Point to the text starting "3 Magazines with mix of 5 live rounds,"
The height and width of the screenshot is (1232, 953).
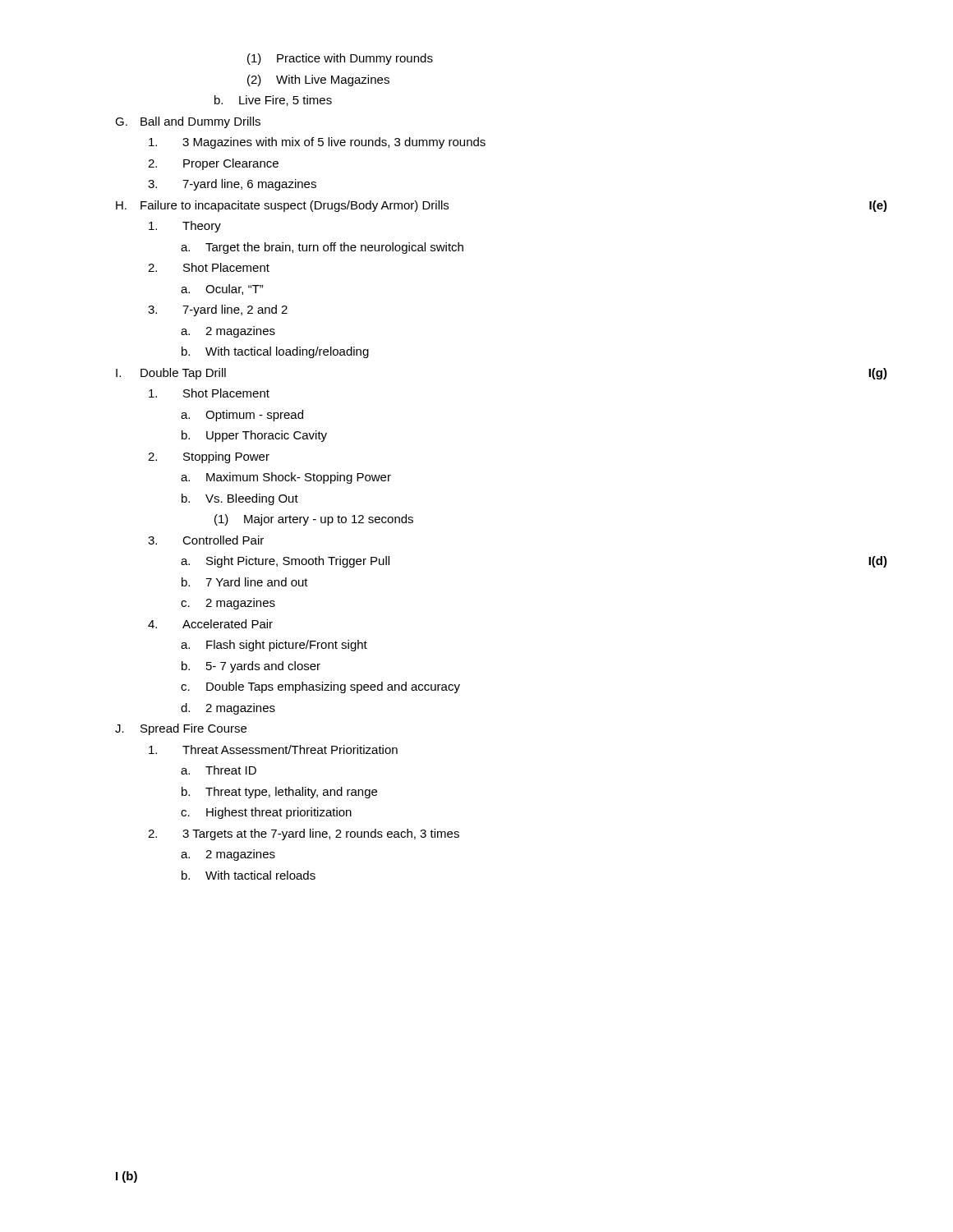point(317,143)
